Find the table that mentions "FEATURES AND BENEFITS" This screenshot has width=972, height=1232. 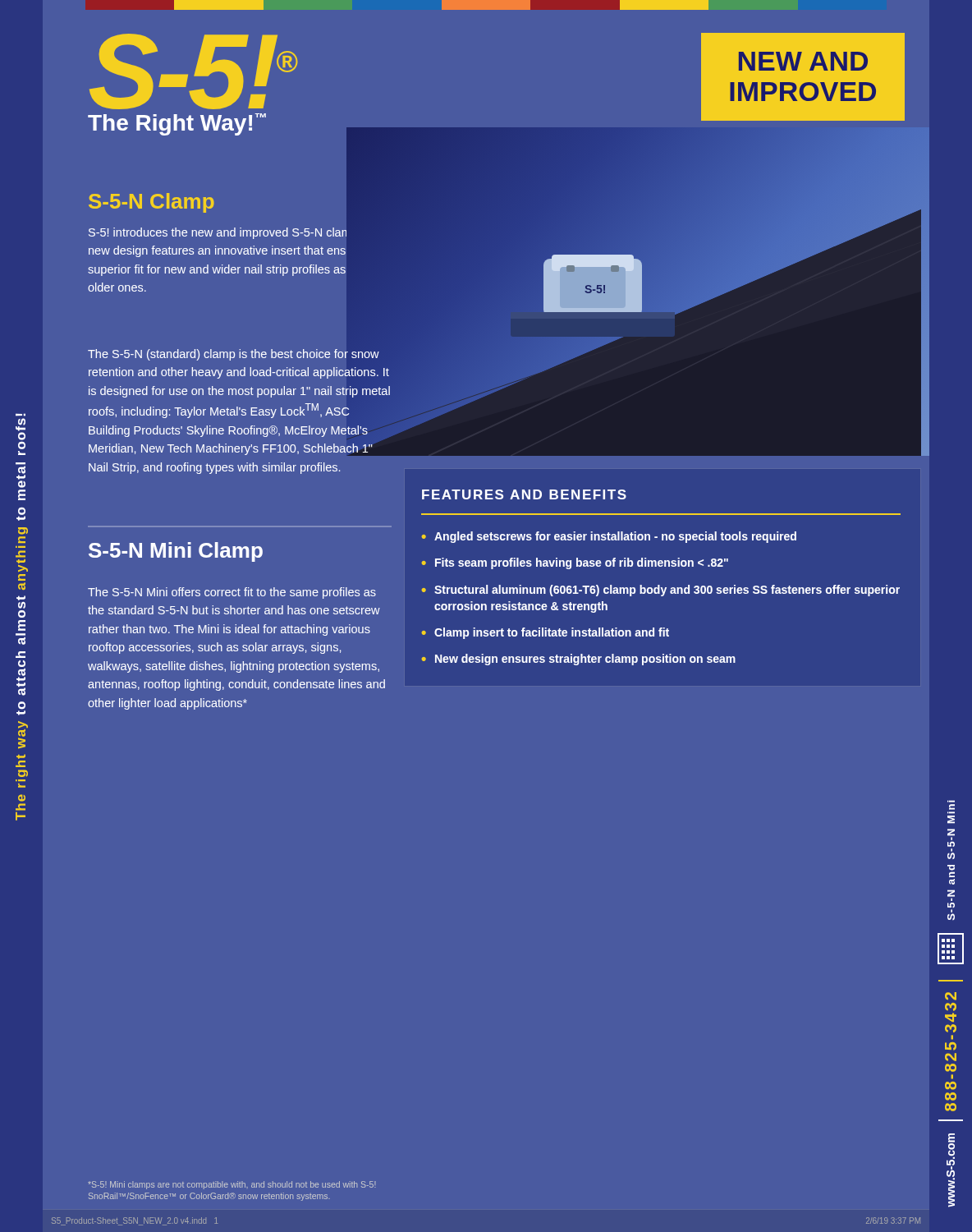pos(662,577)
